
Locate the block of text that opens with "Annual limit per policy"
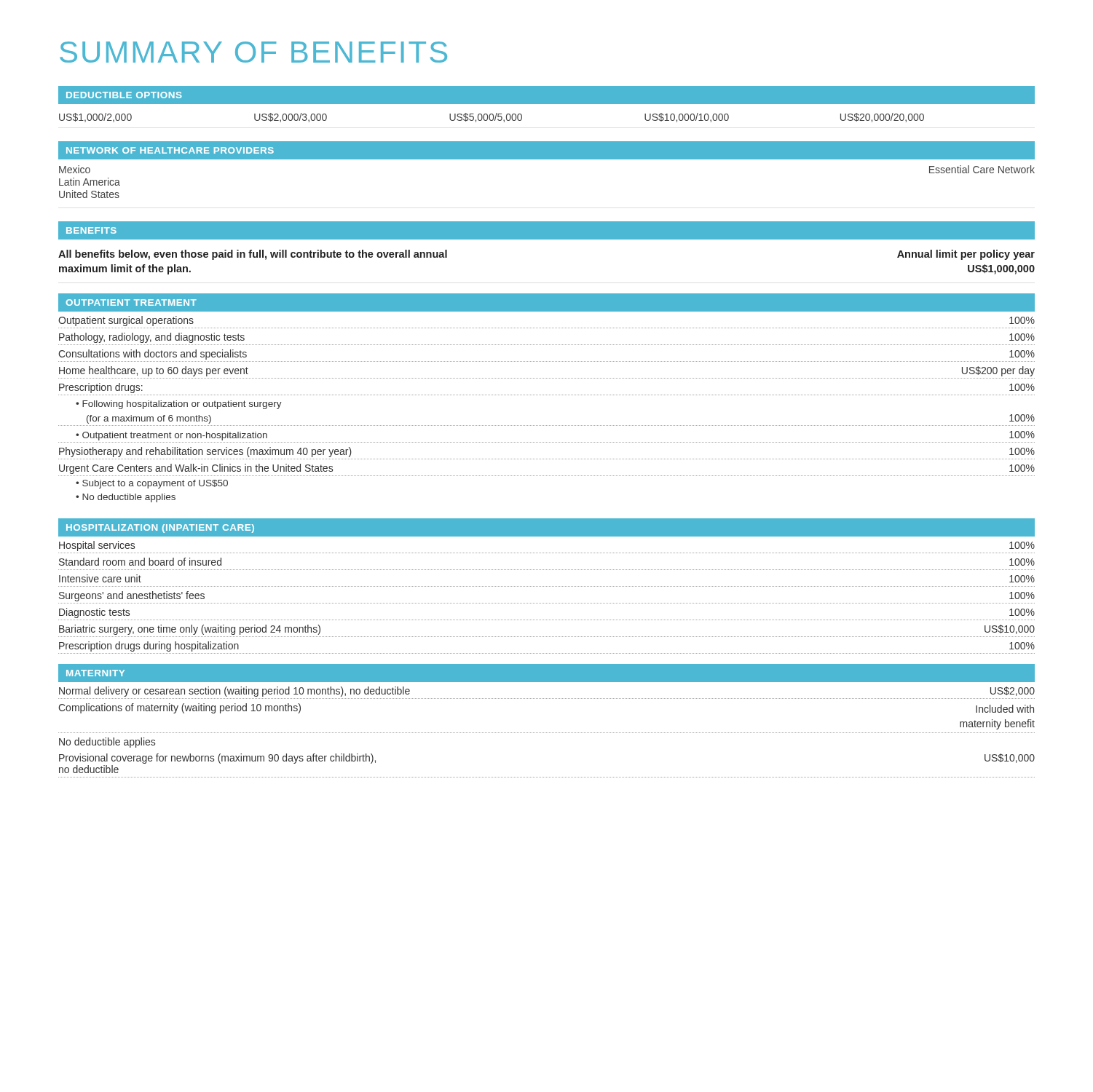point(966,261)
